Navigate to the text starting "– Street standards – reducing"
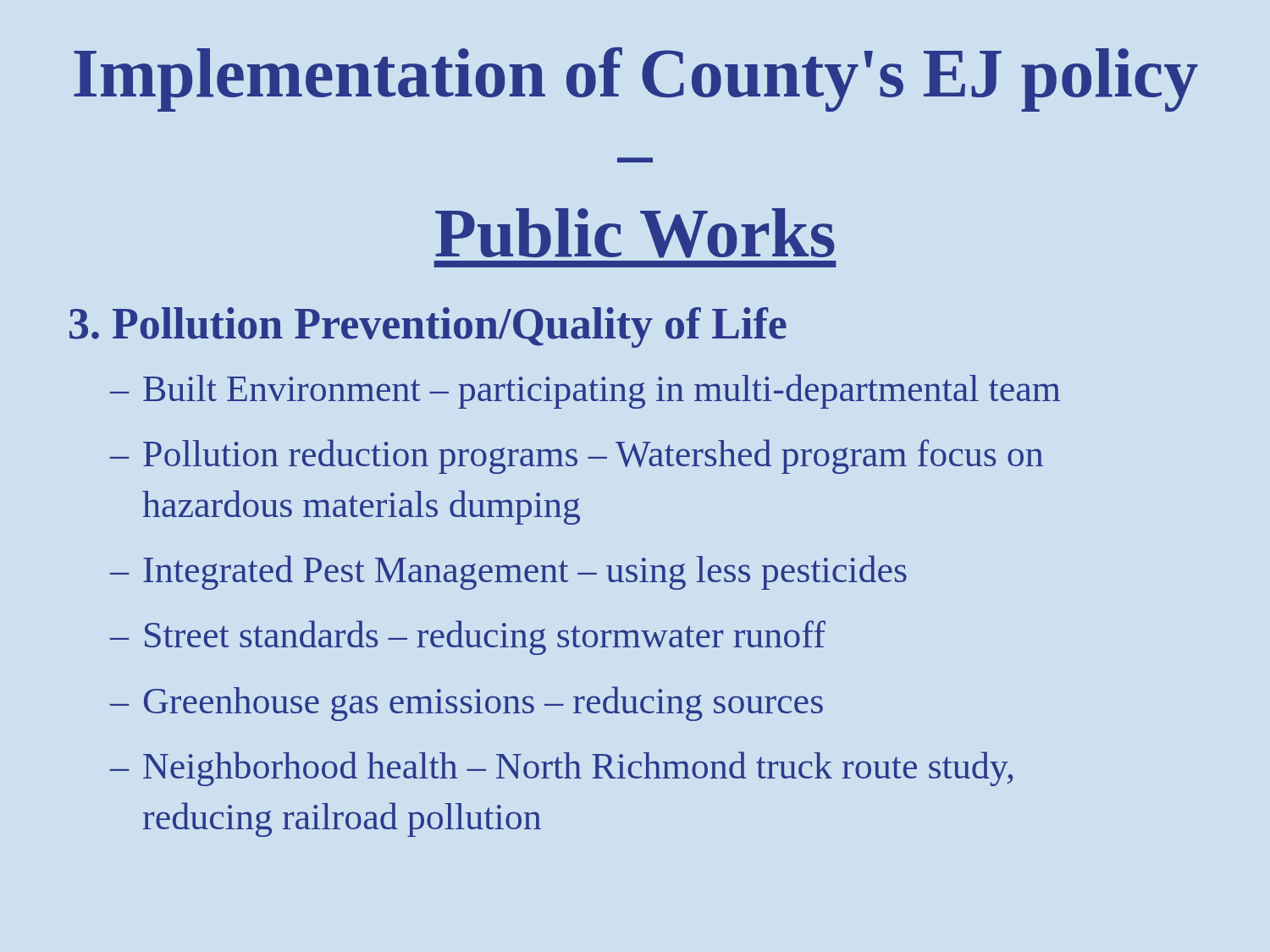The height and width of the screenshot is (952, 1270). [468, 636]
